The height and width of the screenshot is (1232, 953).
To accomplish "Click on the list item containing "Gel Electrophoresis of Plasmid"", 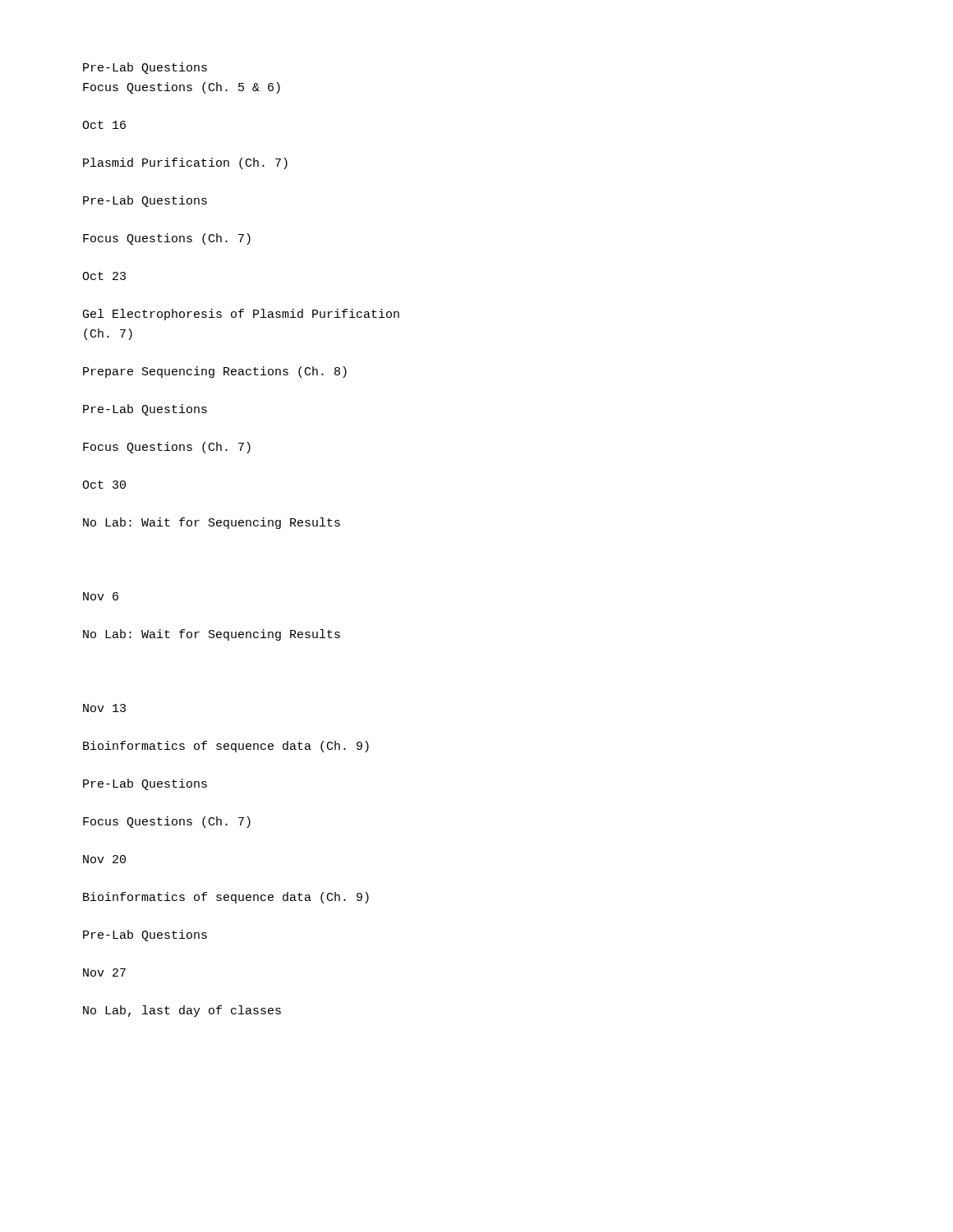I will pyautogui.click(x=370, y=325).
